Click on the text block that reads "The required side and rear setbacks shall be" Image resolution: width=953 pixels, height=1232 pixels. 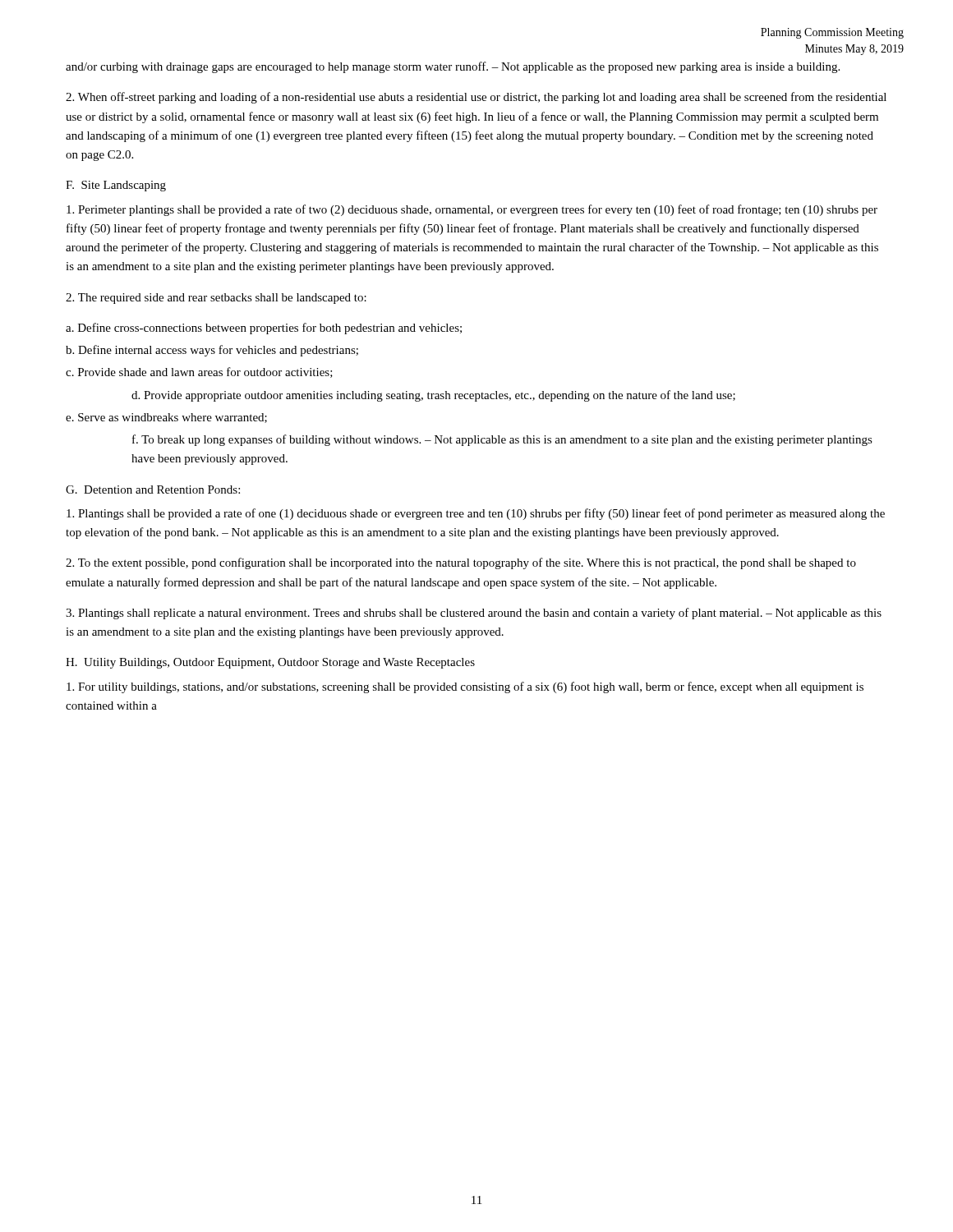216,297
